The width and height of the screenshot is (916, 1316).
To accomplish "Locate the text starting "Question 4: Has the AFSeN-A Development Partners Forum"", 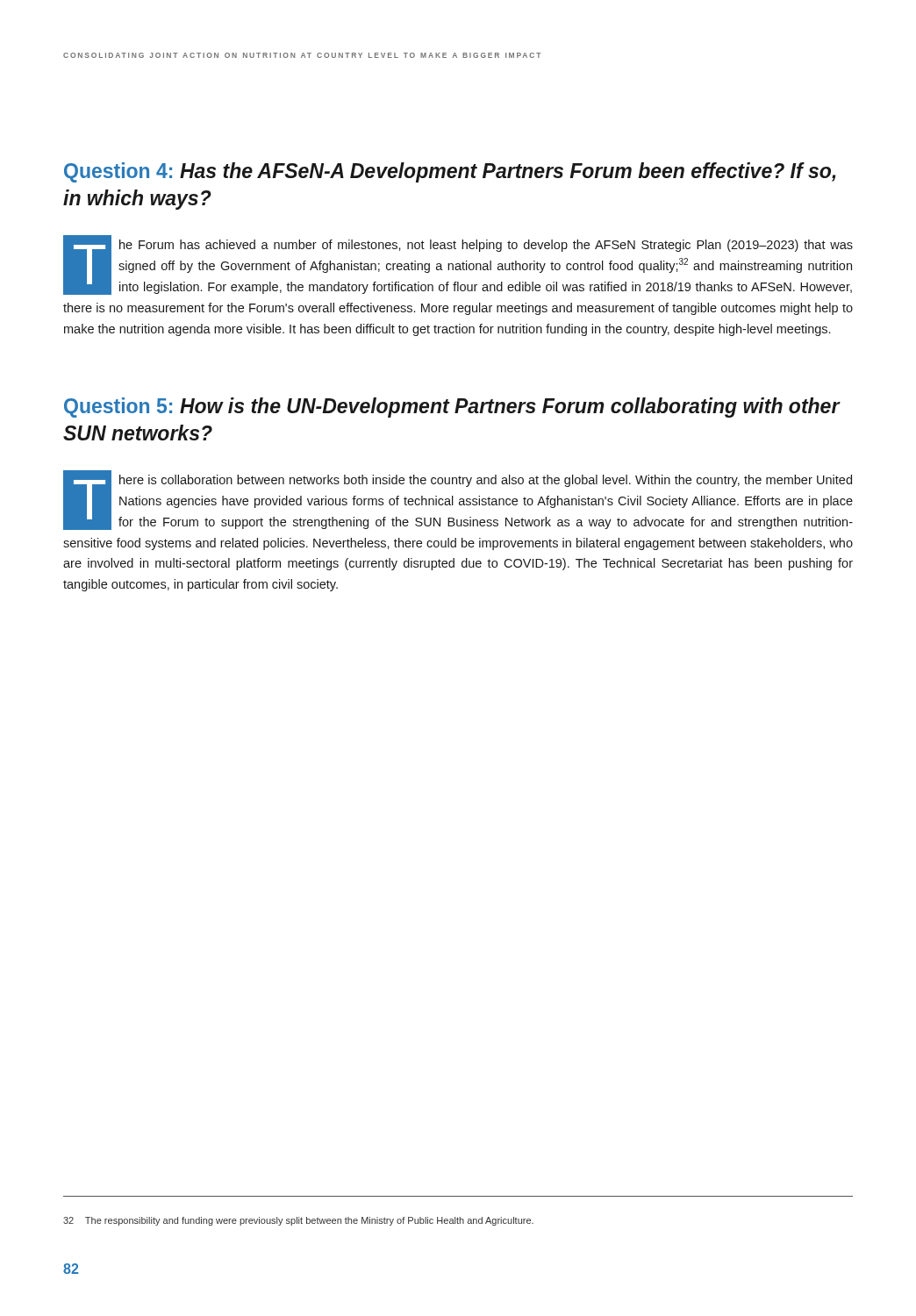I will tap(458, 185).
